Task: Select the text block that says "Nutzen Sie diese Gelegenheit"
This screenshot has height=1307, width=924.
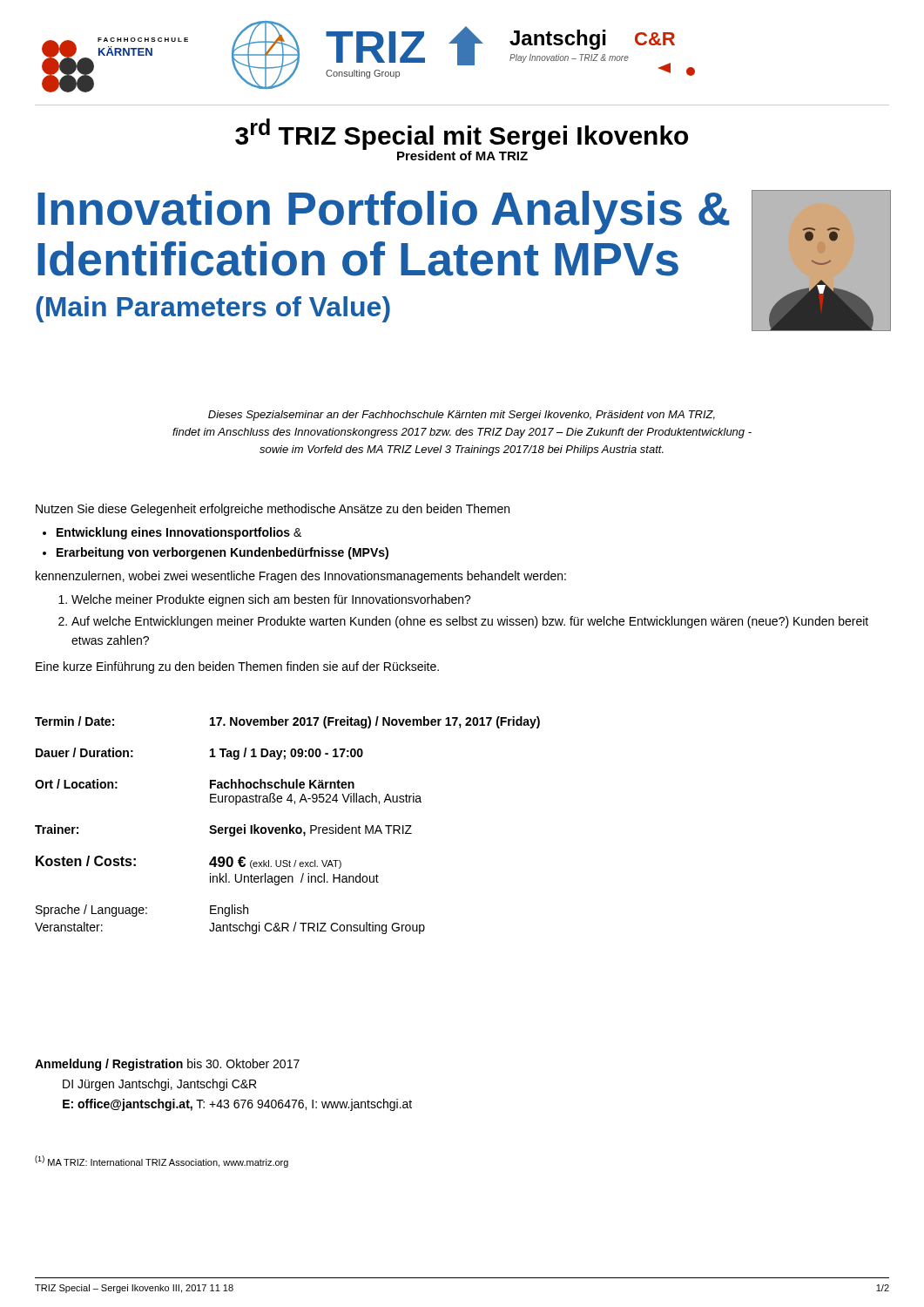Action: click(273, 509)
